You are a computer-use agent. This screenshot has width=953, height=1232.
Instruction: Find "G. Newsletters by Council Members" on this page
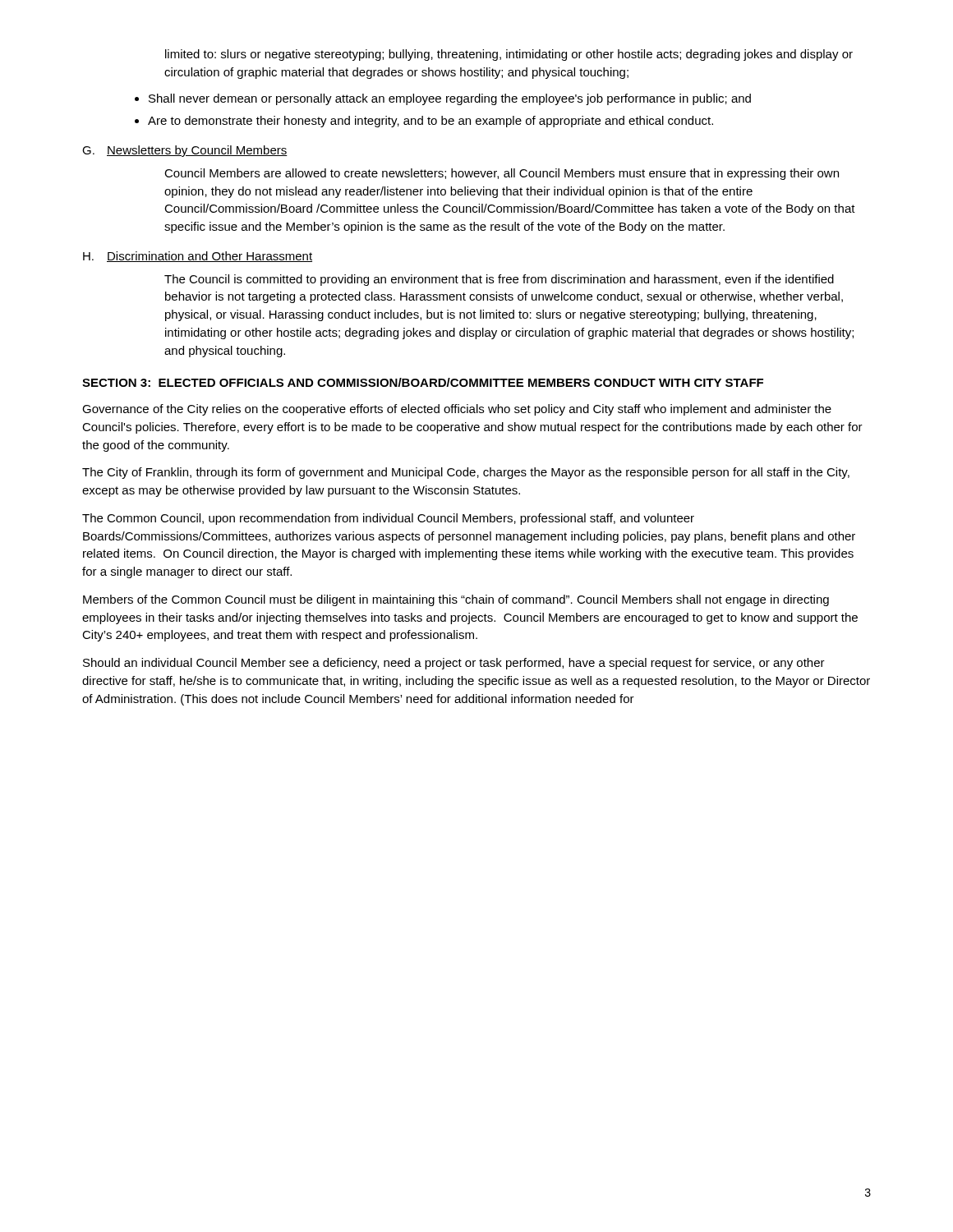(x=185, y=151)
